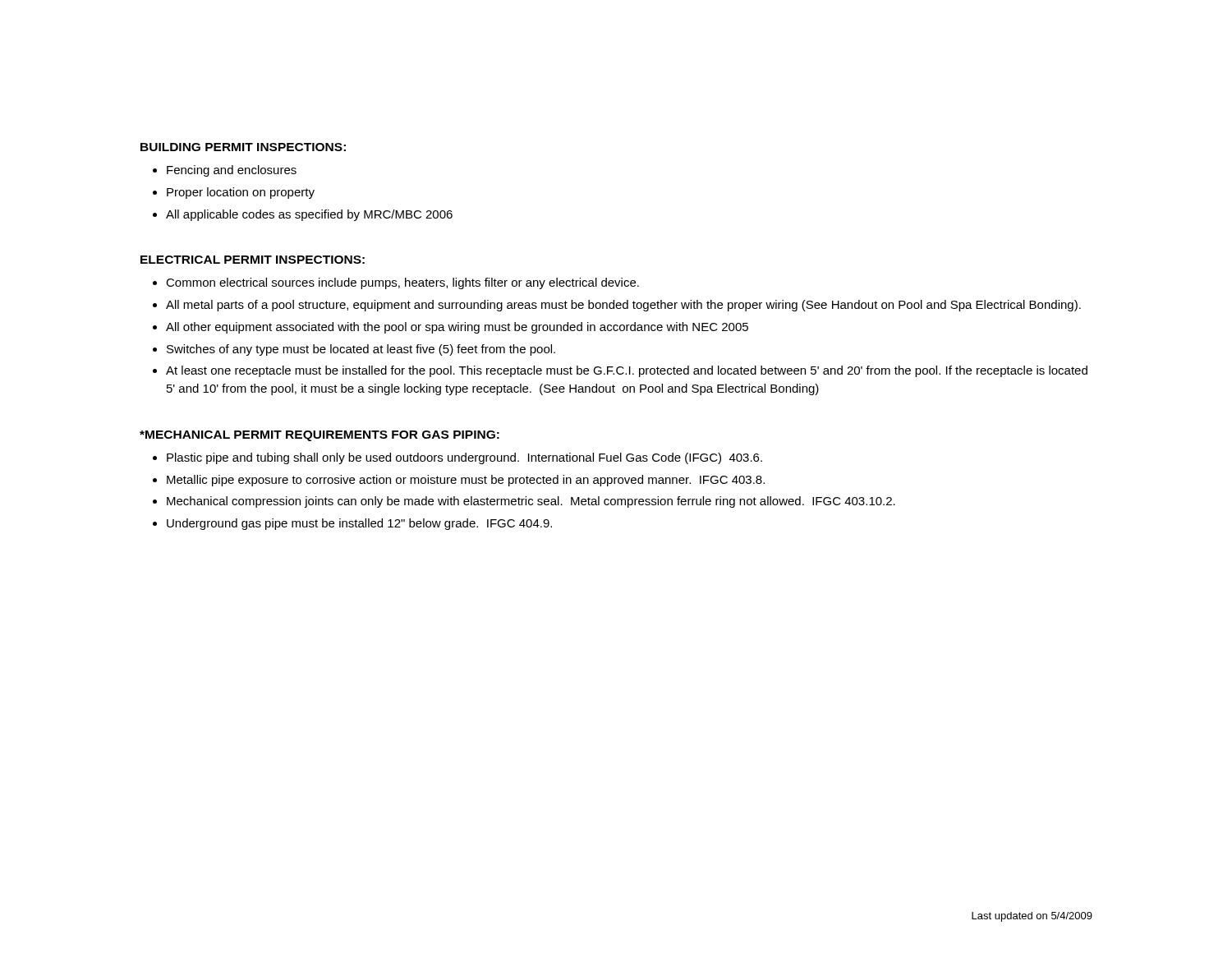Locate the block starting "All applicable codes as"
1232x953 pixels.
309,215
